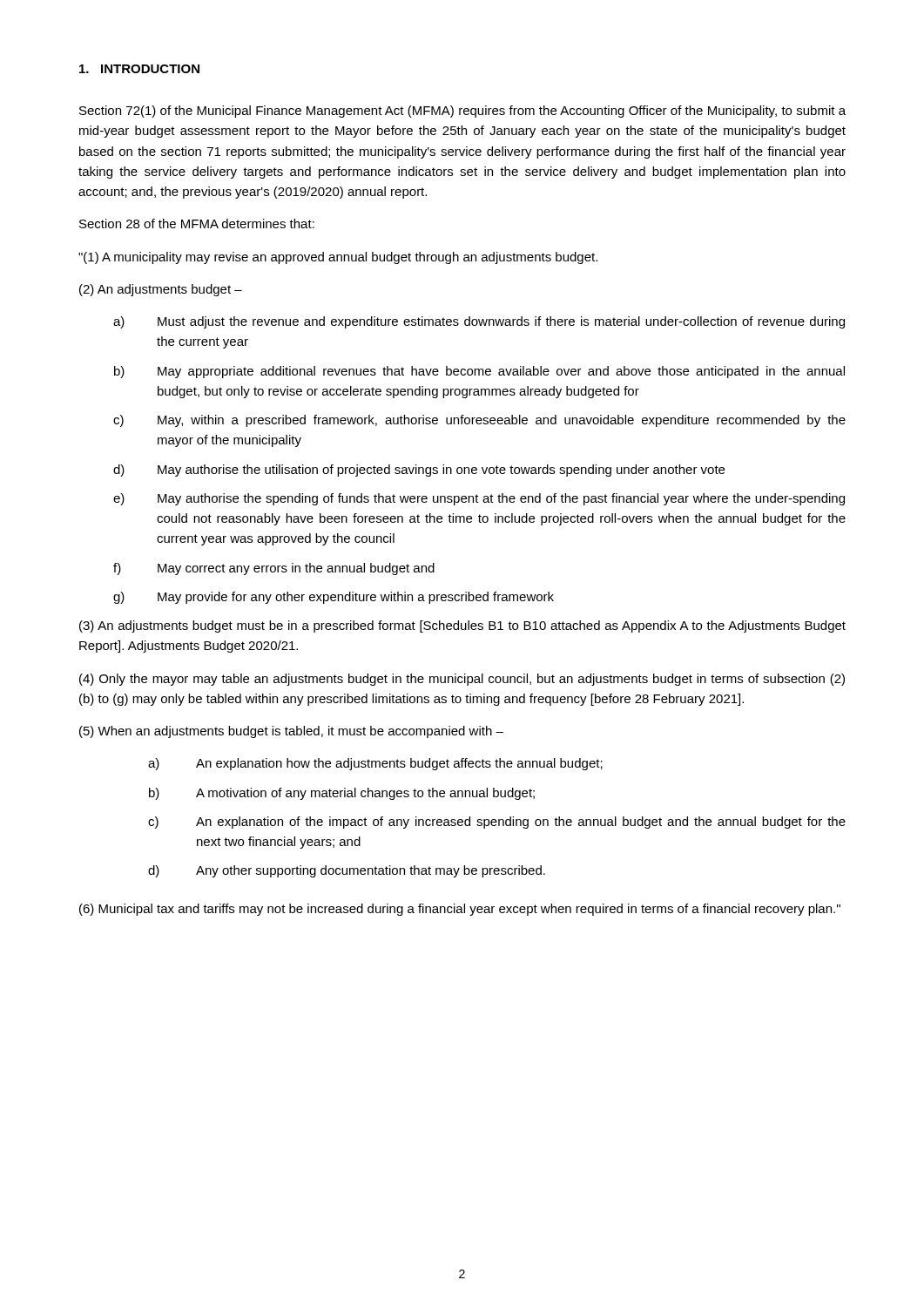Select the section header that says "1. INTRODUCTION"
The width and height of the screenshot is (924, 1307).
[x=139, y=68]
